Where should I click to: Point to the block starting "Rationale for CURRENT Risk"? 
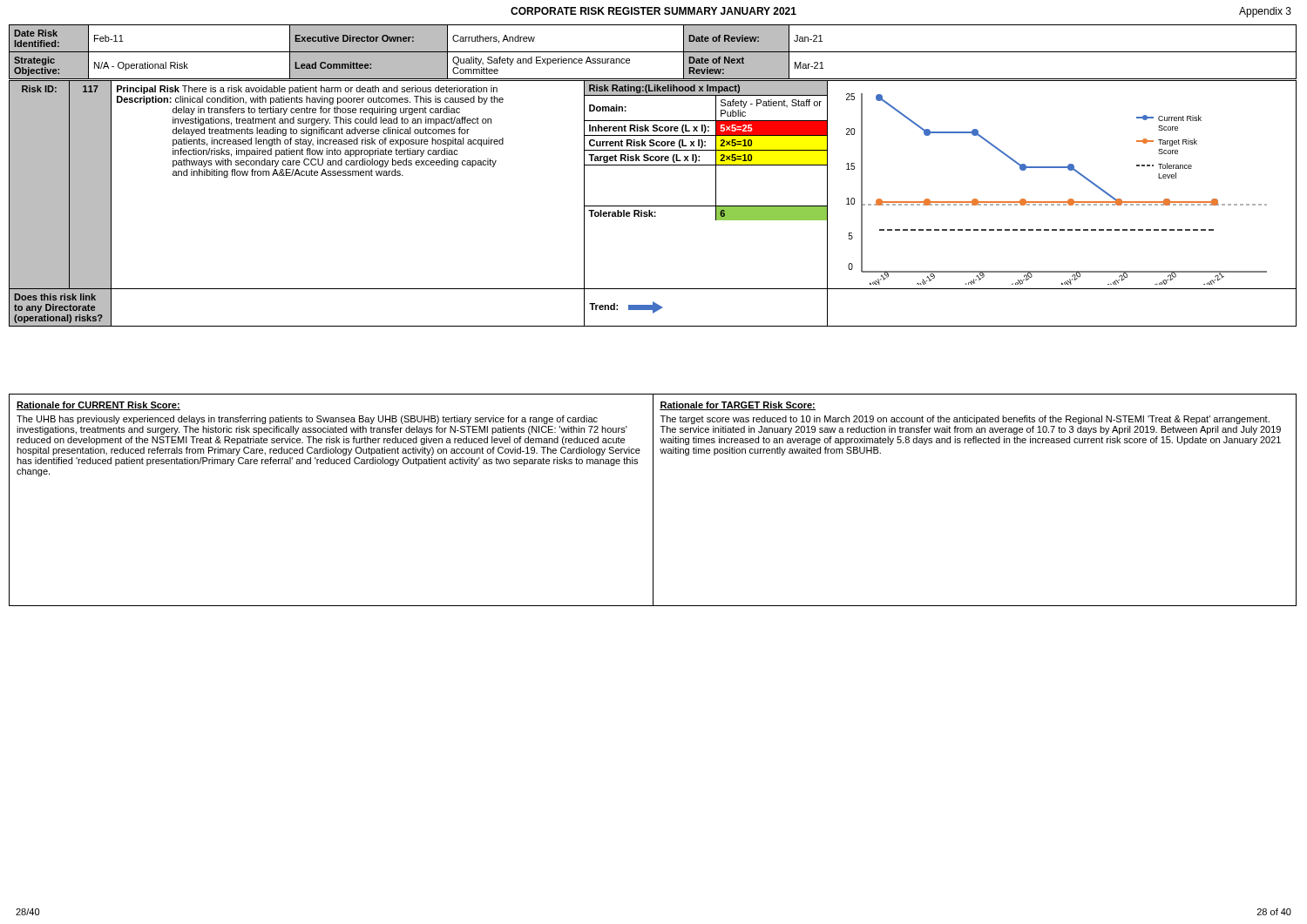98,405
